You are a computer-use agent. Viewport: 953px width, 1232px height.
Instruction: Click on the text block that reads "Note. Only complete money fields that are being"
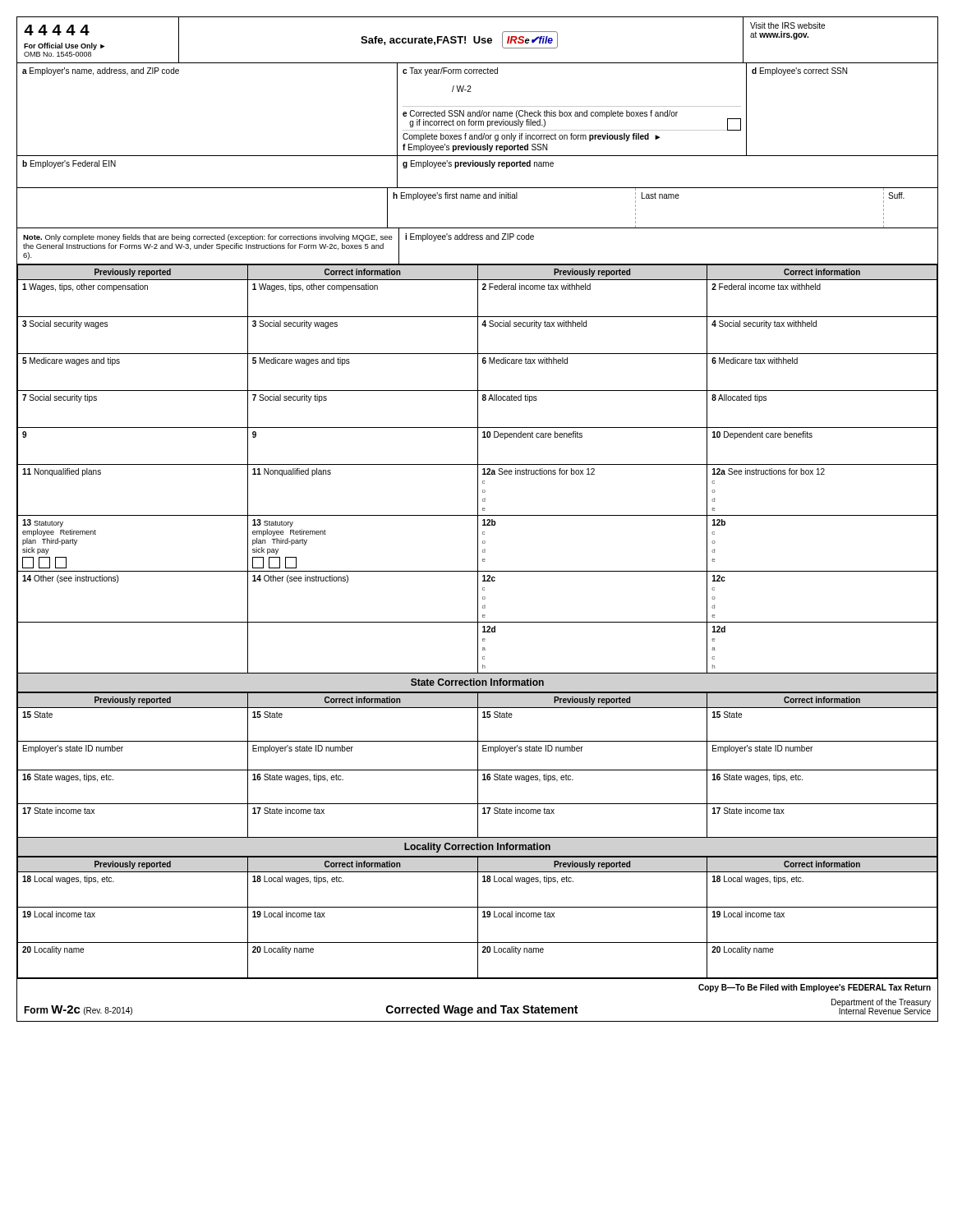click(x=477, y=246)
